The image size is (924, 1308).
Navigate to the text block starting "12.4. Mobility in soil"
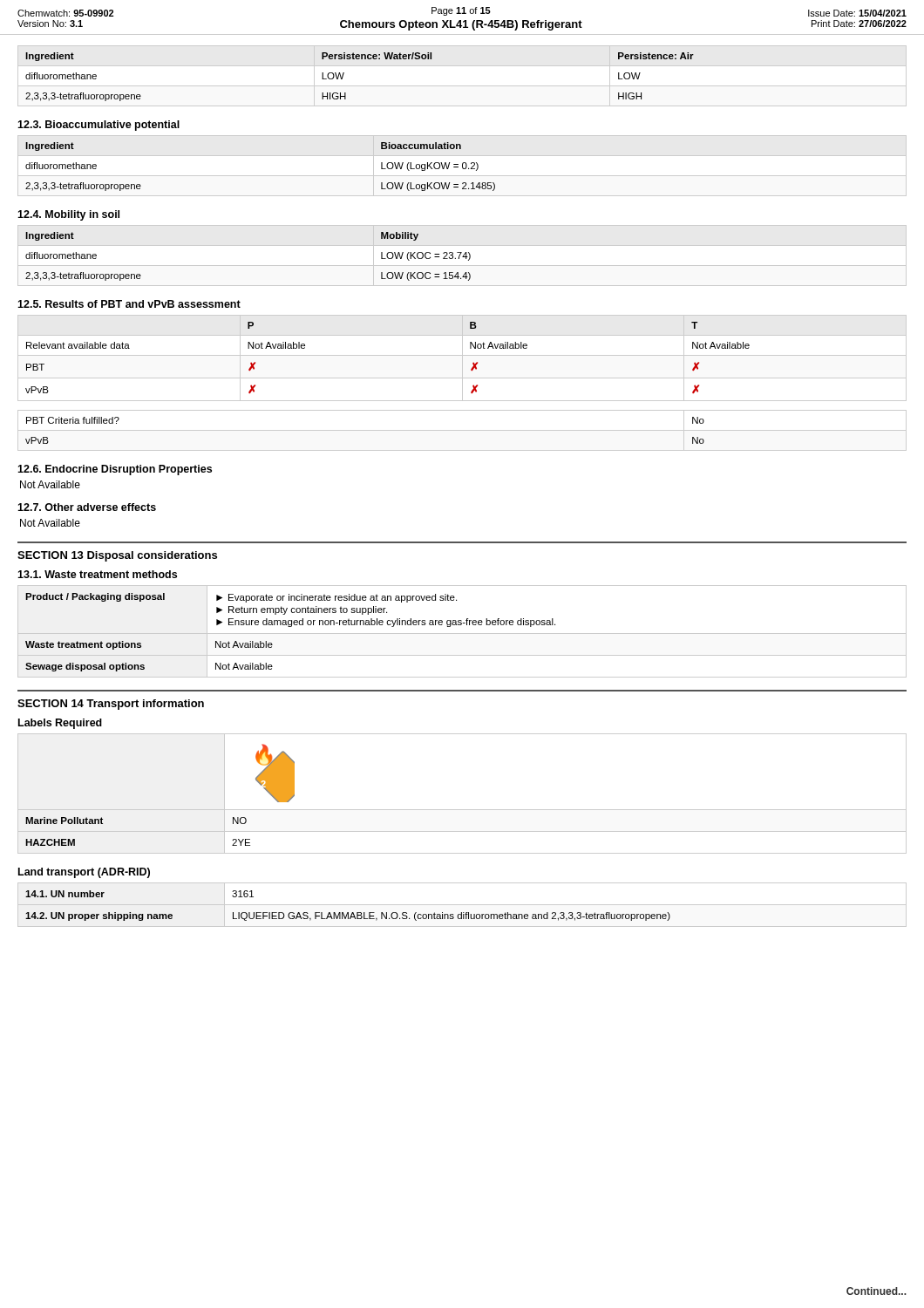(69, 215)
